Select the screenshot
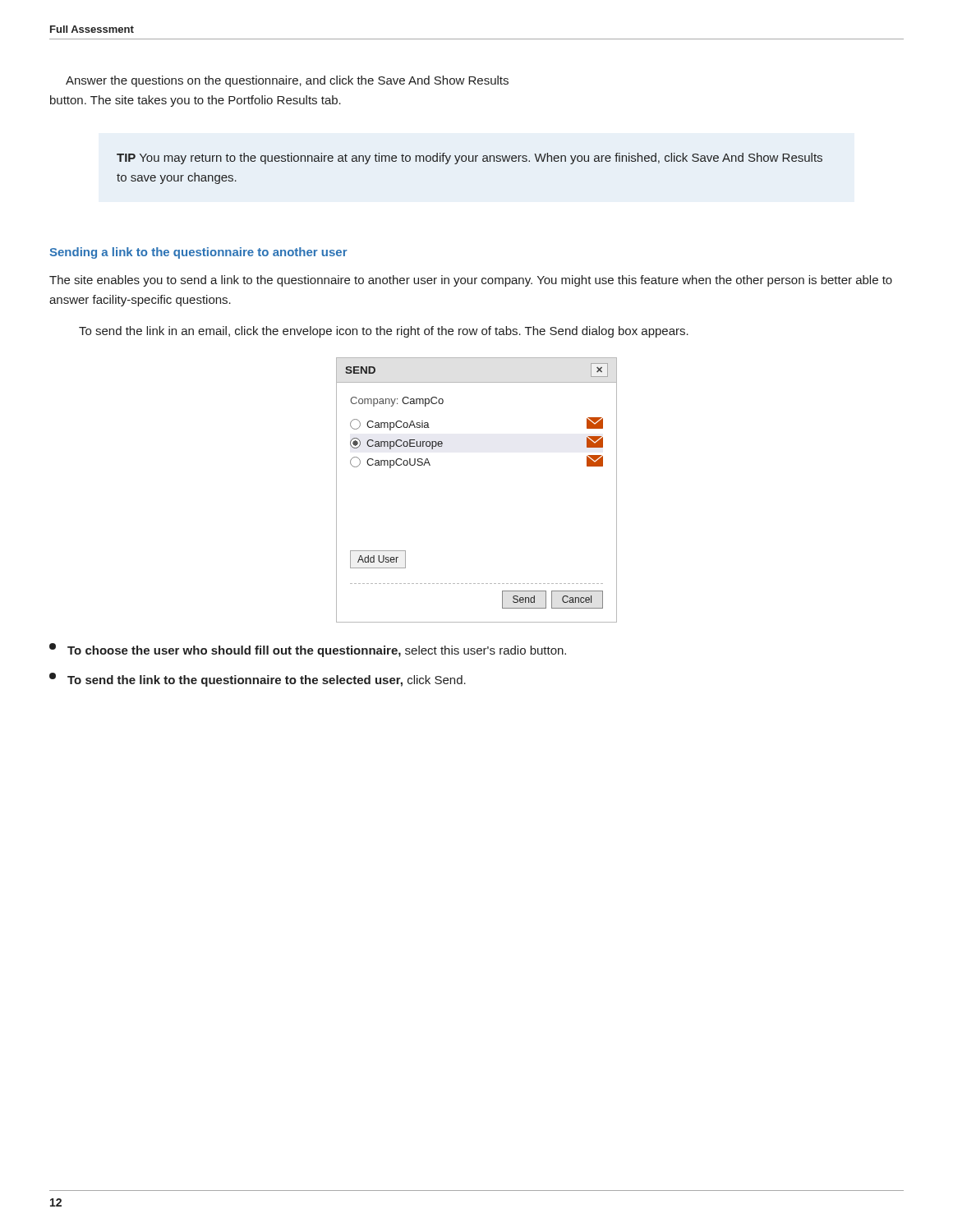 coord(476,490)
